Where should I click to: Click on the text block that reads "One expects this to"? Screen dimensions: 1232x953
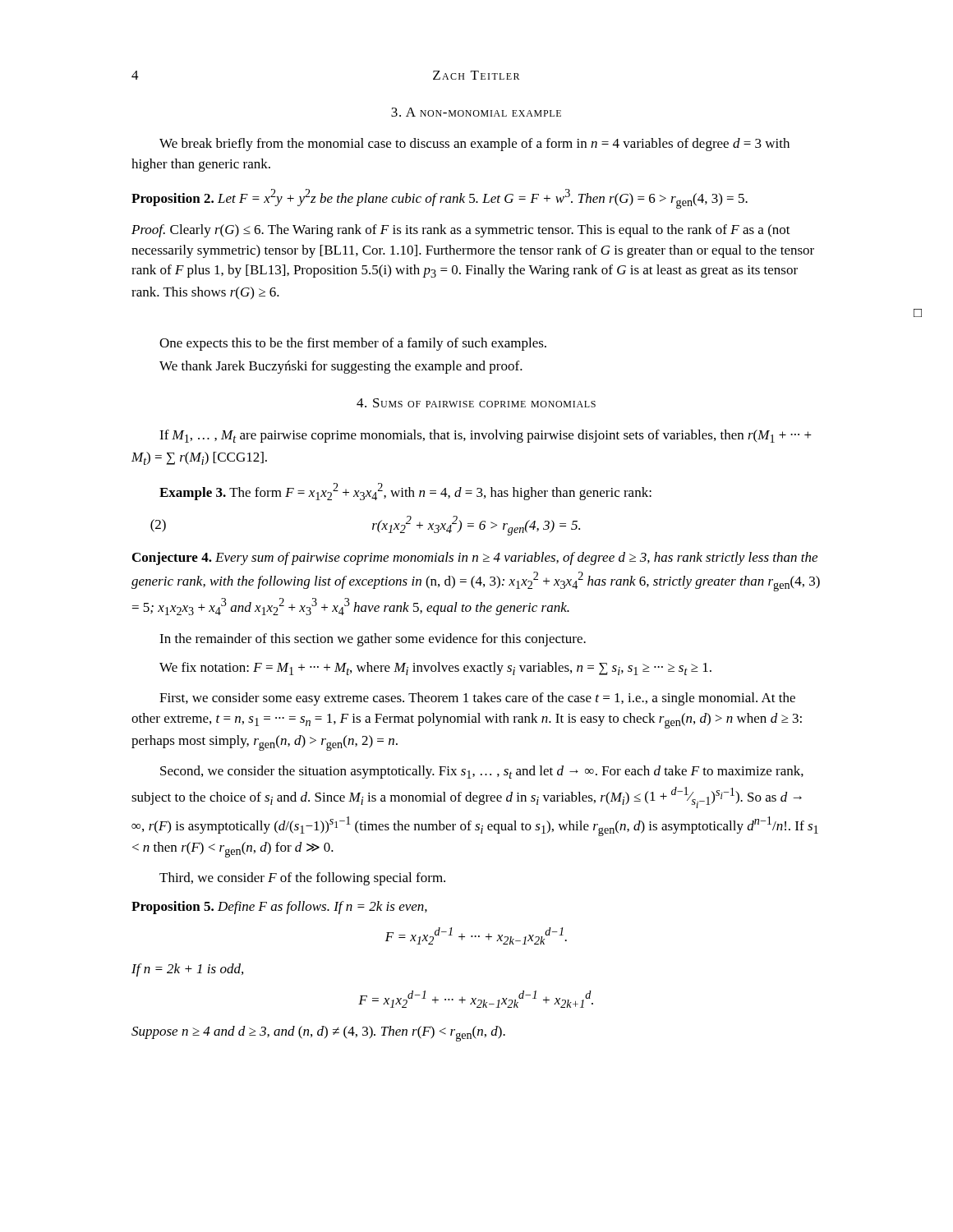[x=476, y=355]
